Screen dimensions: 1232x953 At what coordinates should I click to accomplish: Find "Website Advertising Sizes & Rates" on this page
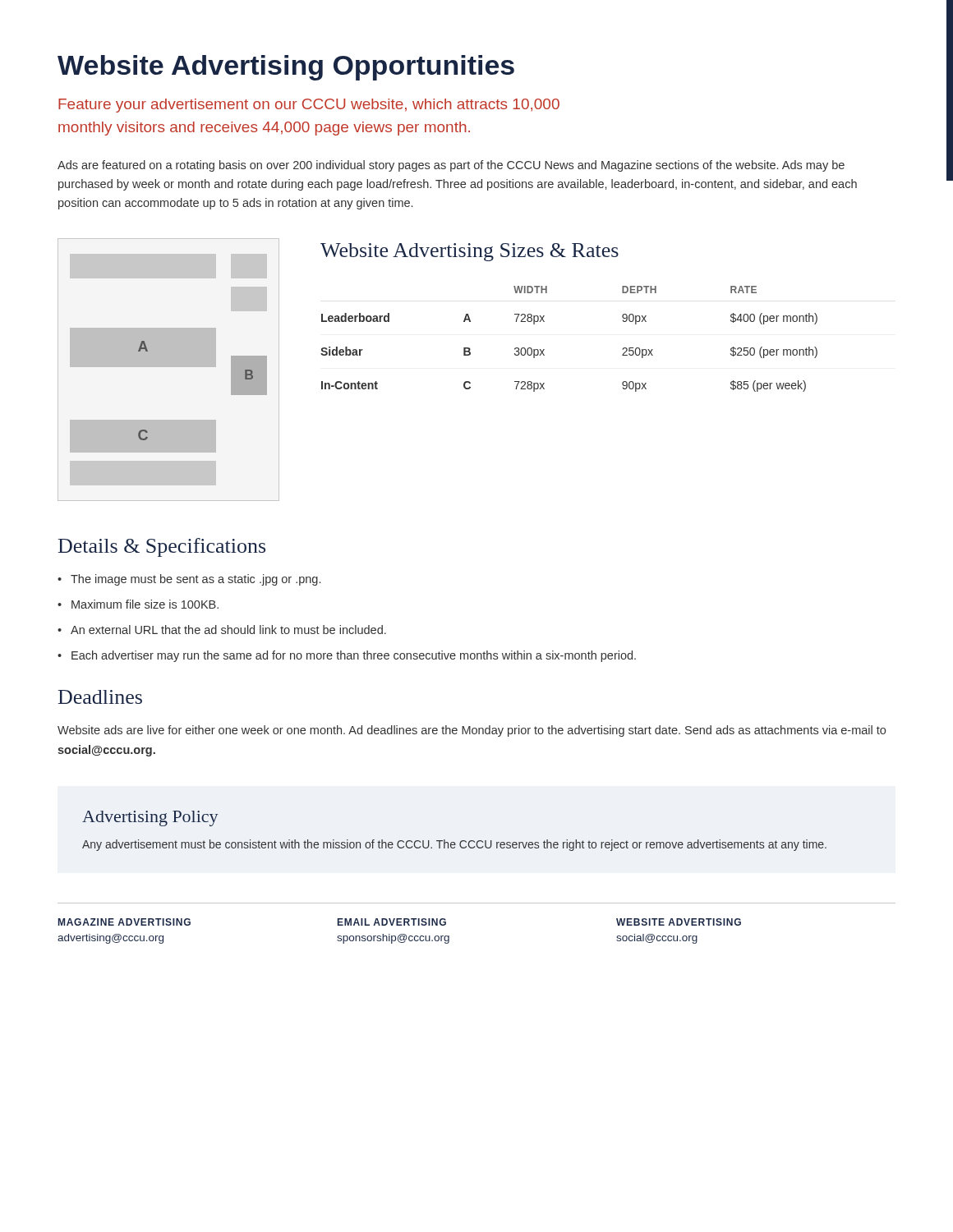pos(608,250)
